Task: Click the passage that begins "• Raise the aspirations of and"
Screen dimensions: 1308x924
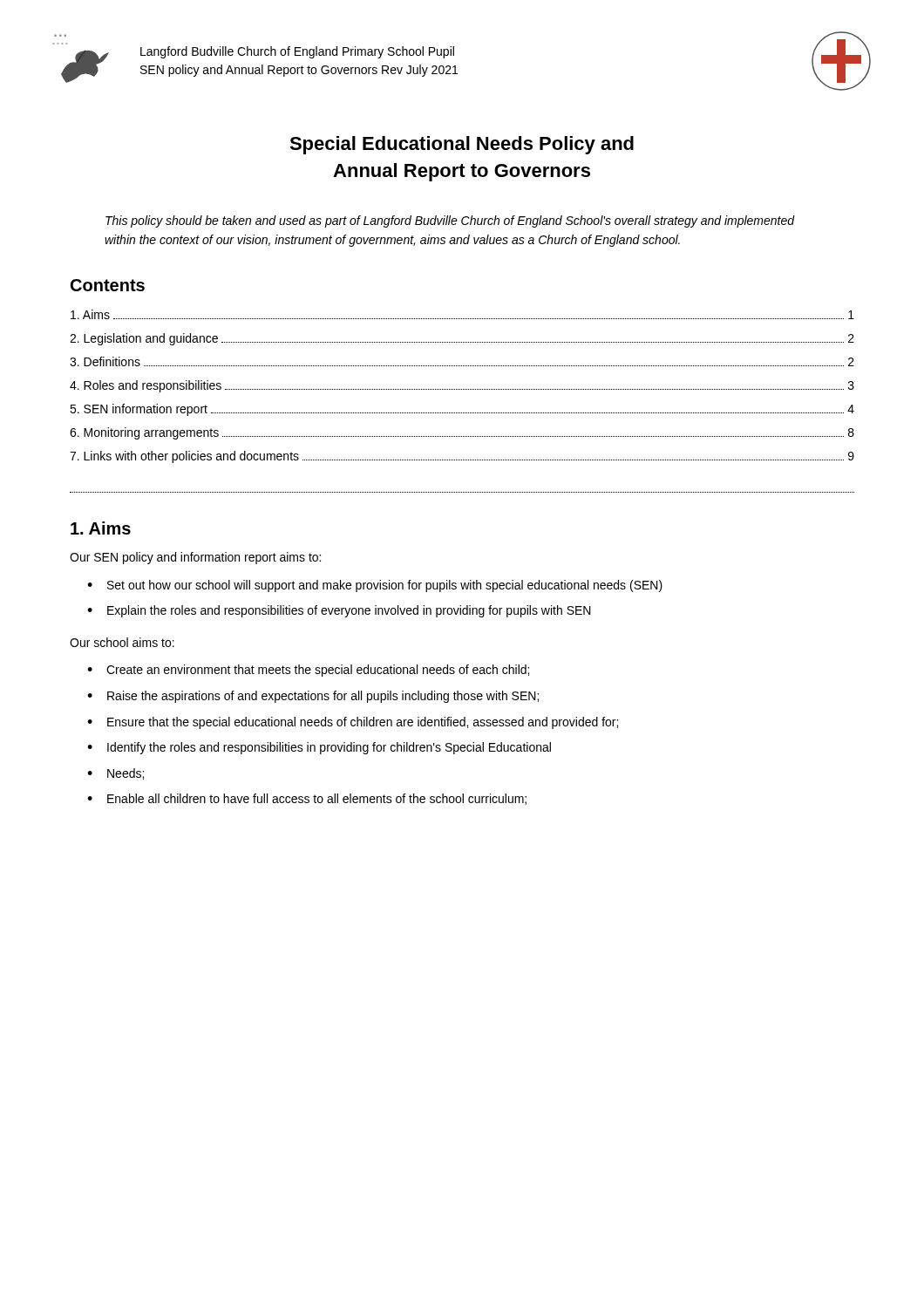Action: click(x=471, y=697)
